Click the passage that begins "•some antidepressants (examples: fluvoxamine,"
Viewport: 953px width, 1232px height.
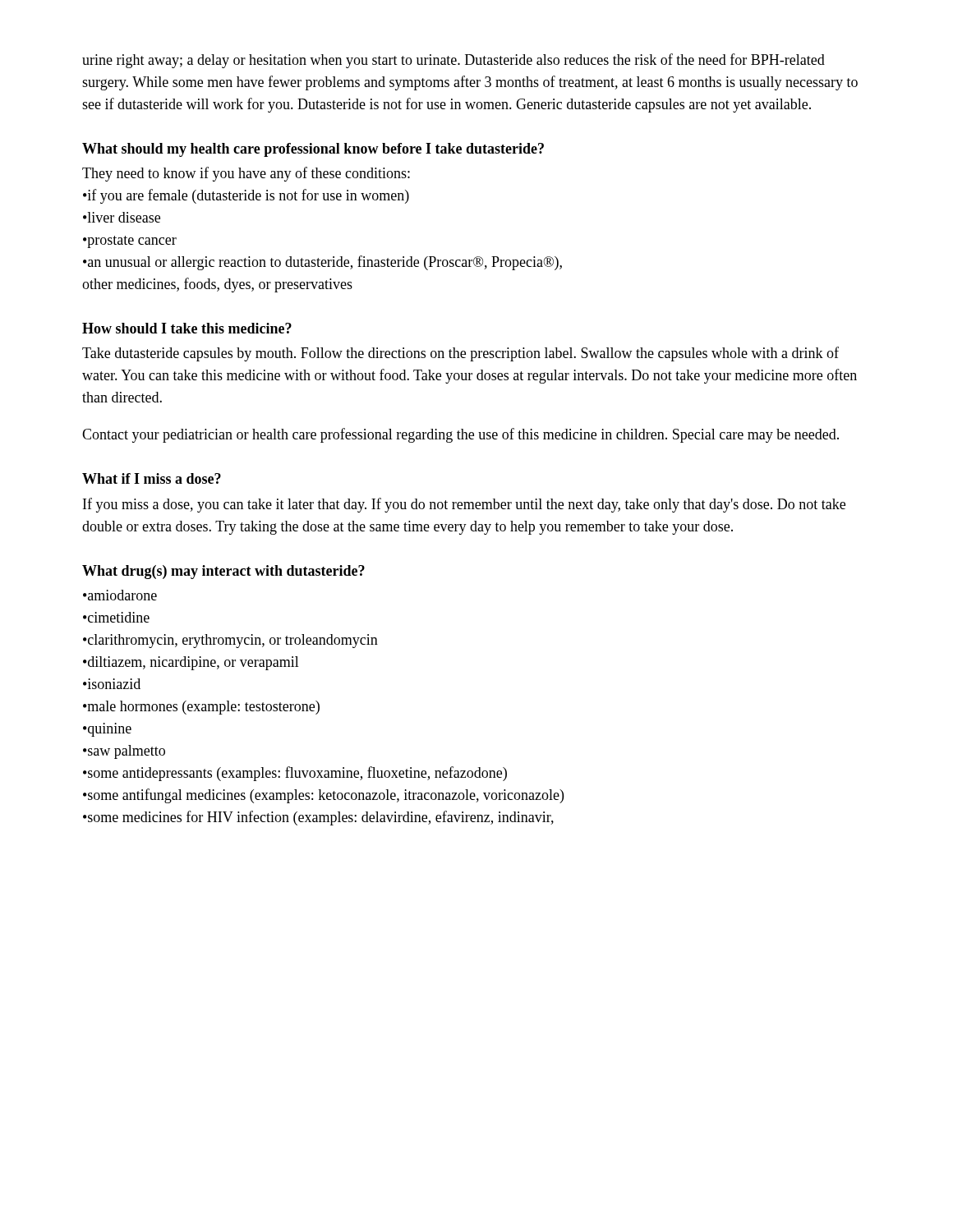(x=295, y=773)
